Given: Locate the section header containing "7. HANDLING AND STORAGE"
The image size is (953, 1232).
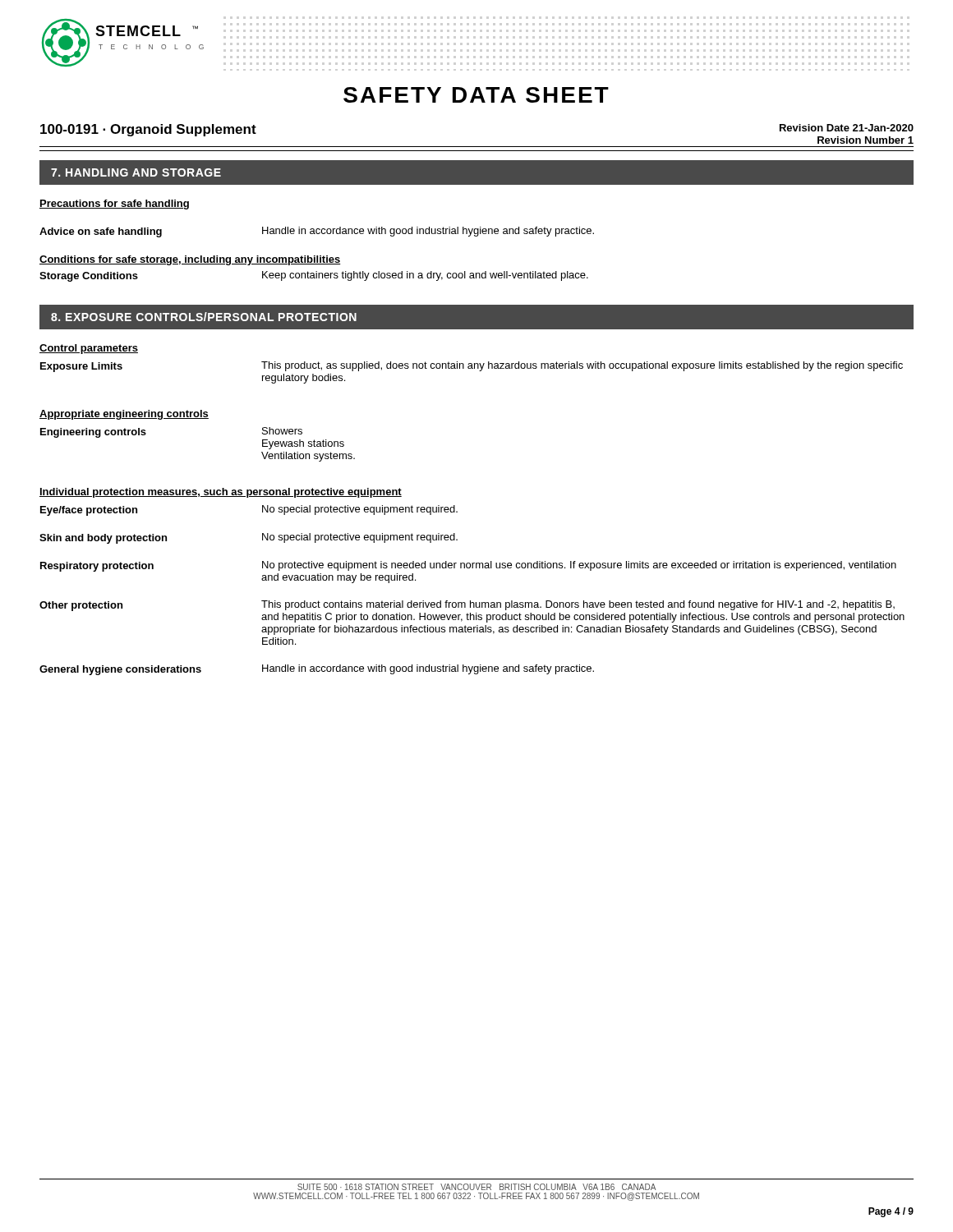Looking at the screenshot, I should click(x=136, y=172).
